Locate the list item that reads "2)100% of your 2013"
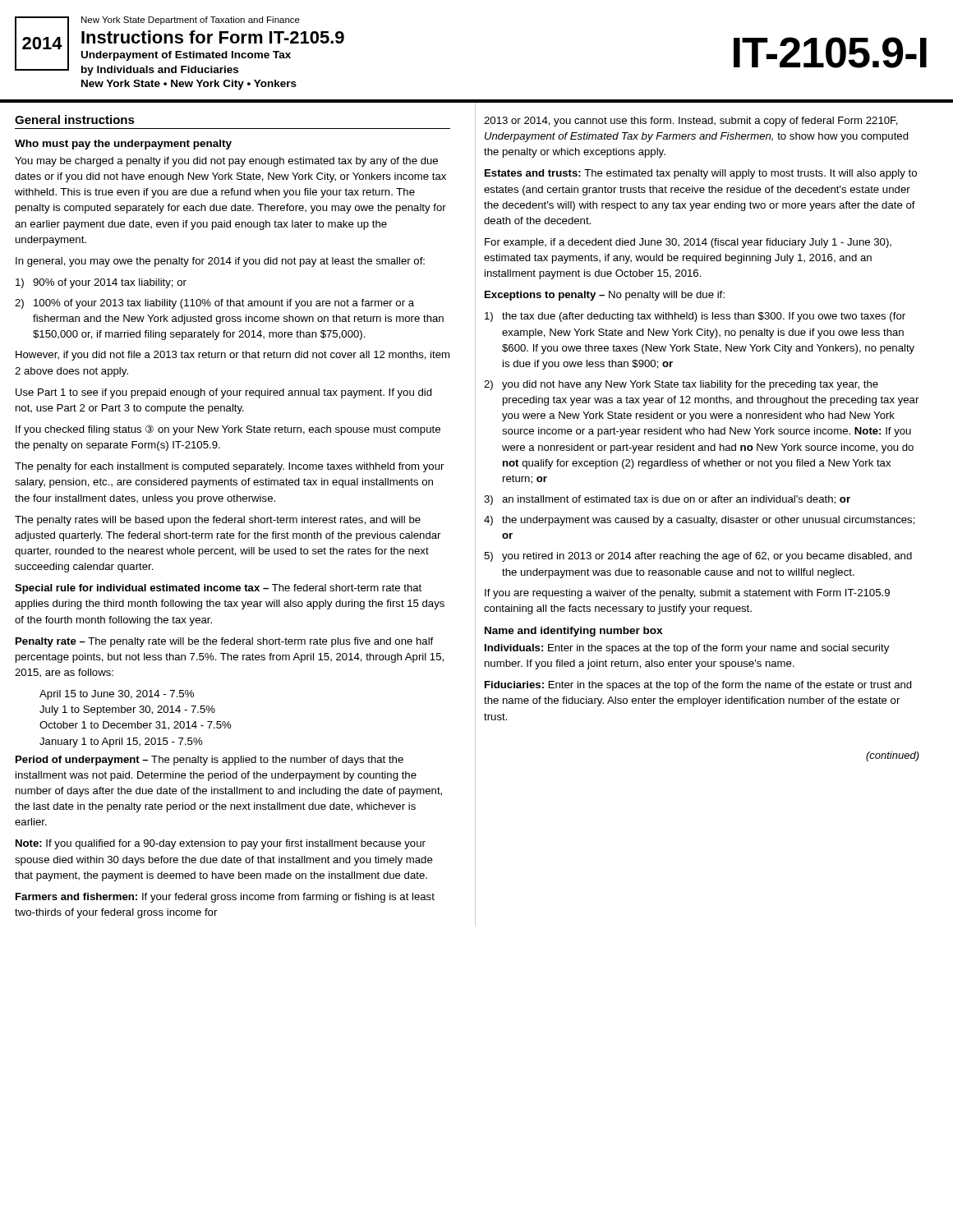The image size is (953, 1232). (232, 319)
